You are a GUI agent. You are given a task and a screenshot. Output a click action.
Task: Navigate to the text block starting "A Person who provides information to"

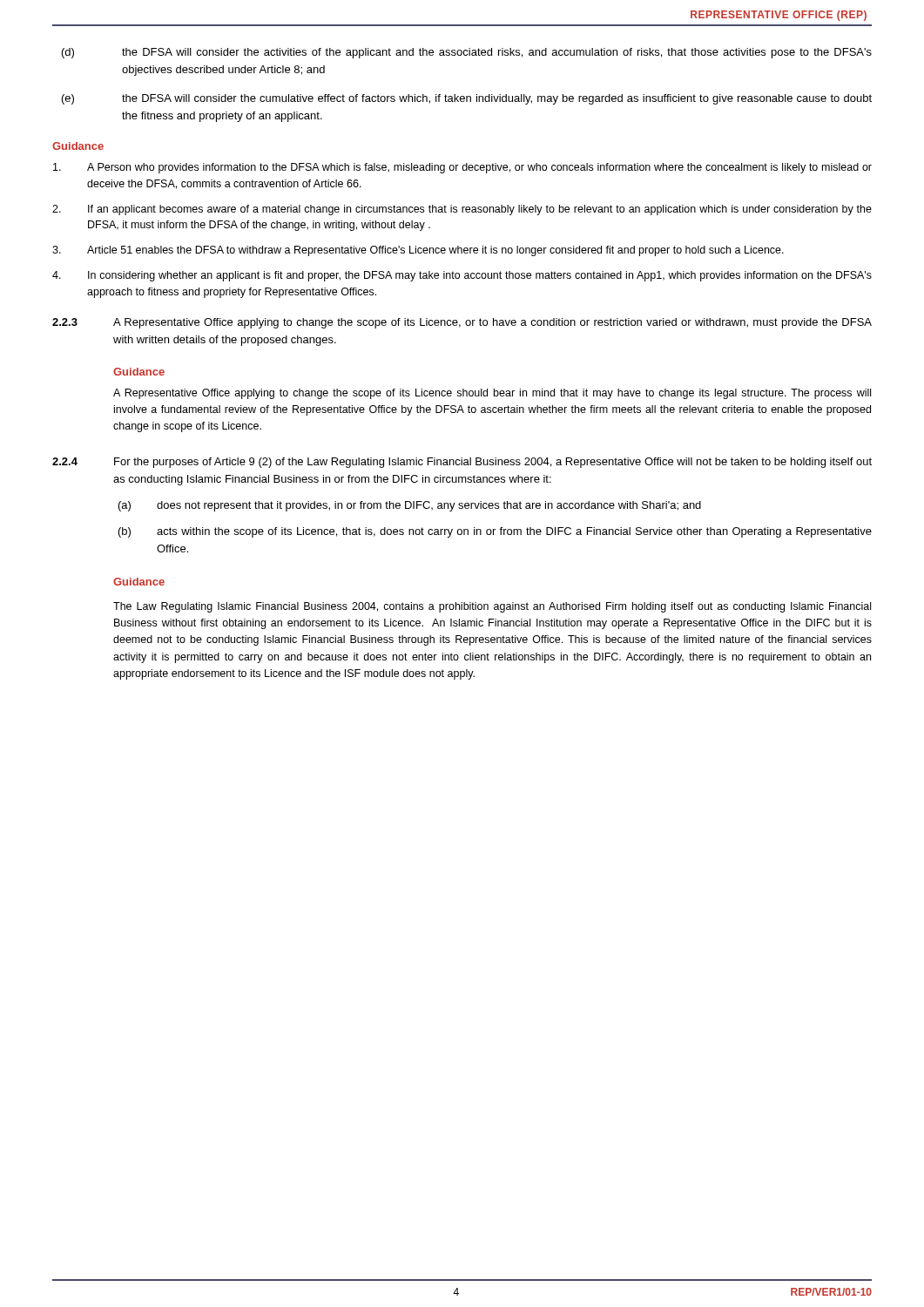coord(462,176)
